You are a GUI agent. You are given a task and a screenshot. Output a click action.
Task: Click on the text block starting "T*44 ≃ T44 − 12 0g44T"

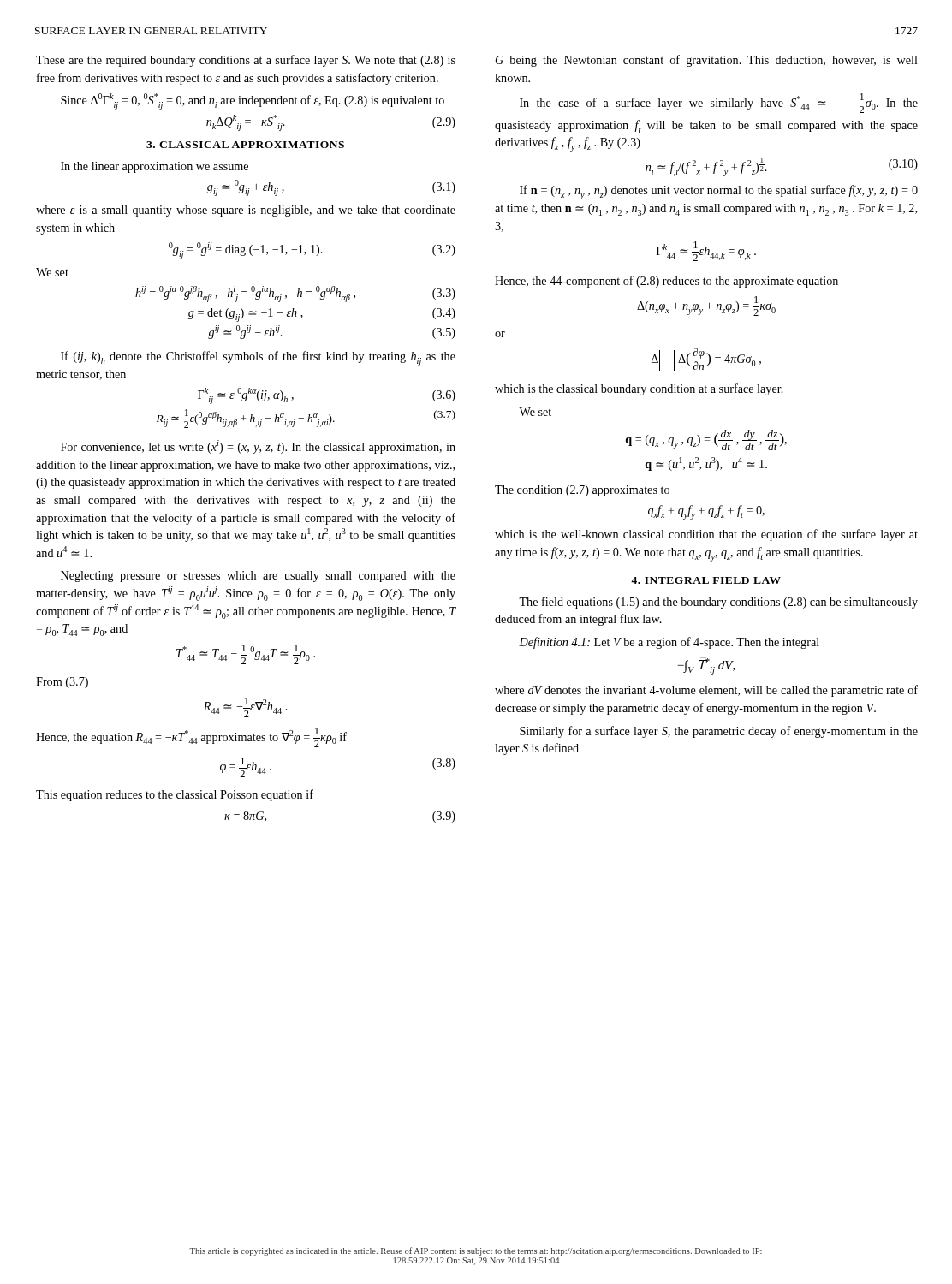(246, 655)
